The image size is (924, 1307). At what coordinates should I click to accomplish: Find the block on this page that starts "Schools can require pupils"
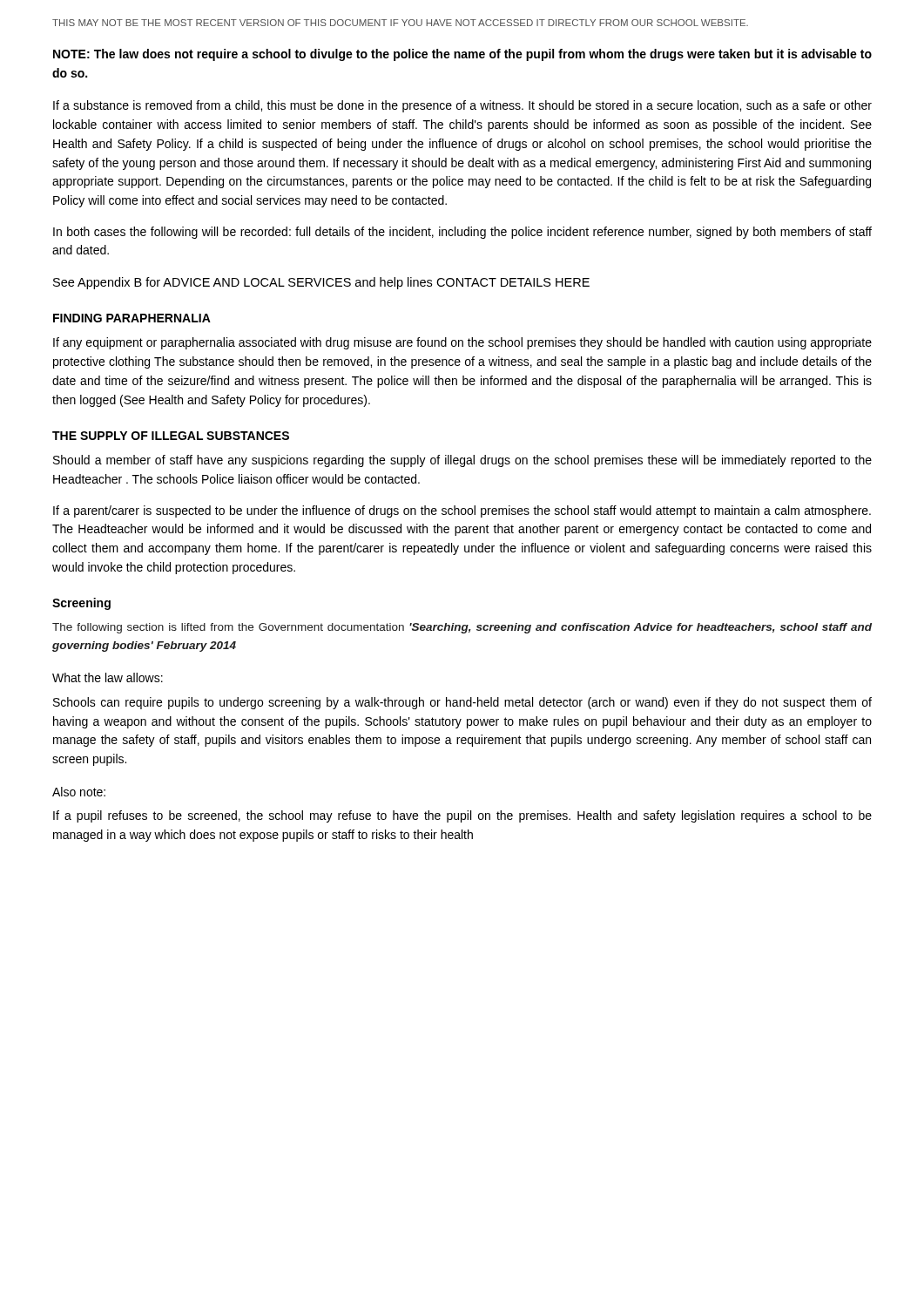coord(462,730)
